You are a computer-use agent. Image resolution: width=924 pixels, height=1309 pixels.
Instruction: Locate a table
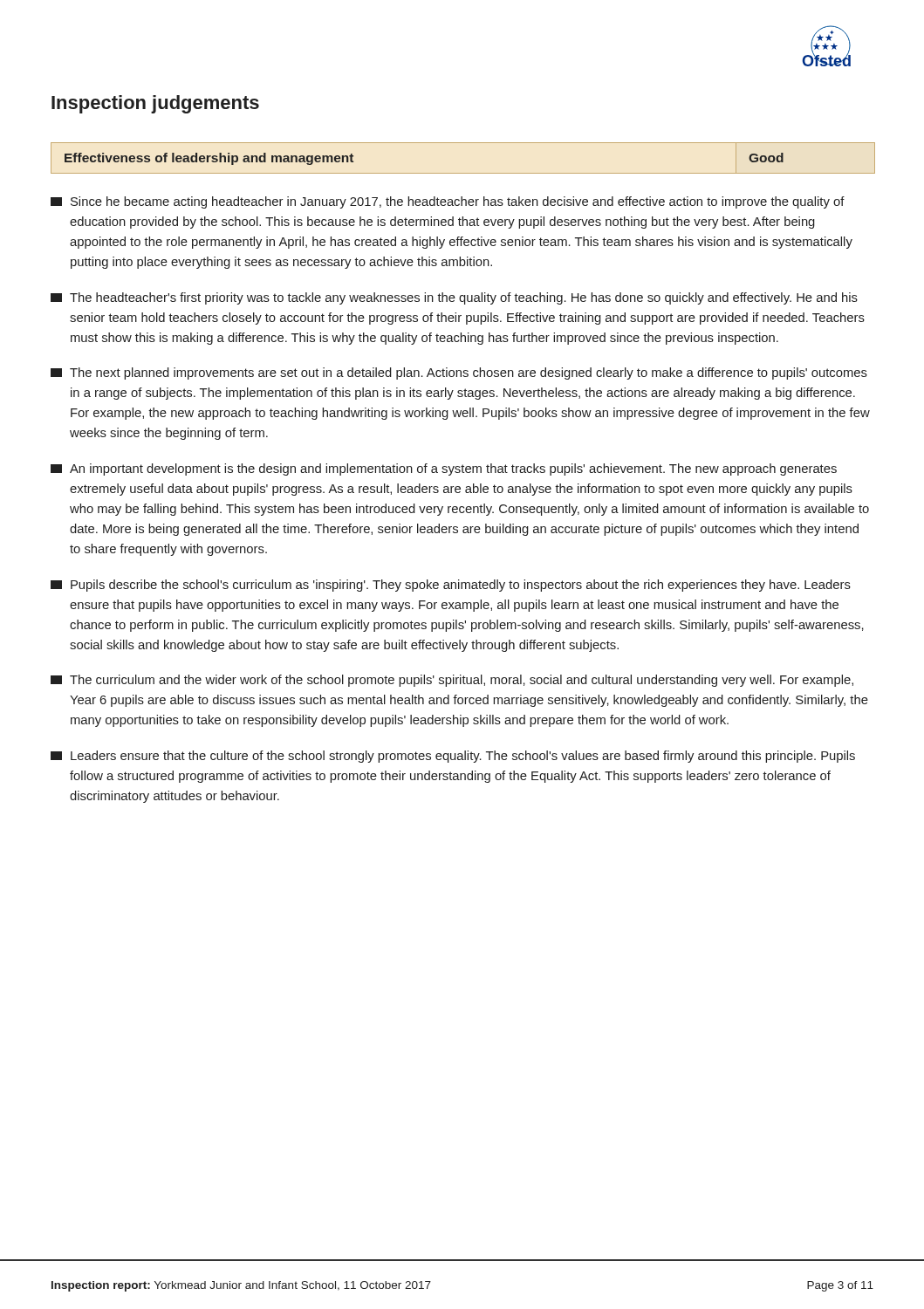pyautogui.click(x=462, y=158)
